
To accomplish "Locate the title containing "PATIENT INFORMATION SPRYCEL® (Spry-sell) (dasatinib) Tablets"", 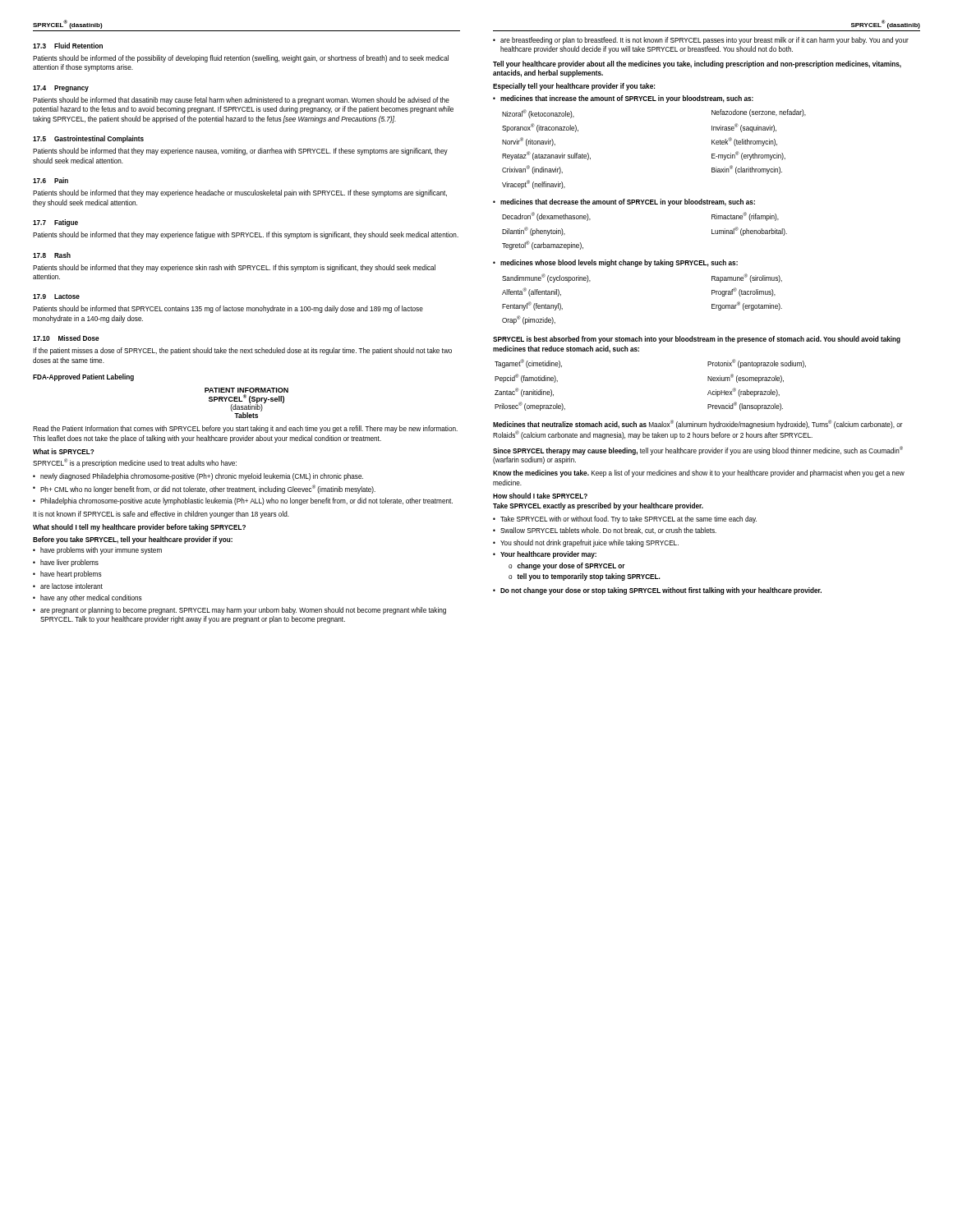I will (x=246, y=403).
